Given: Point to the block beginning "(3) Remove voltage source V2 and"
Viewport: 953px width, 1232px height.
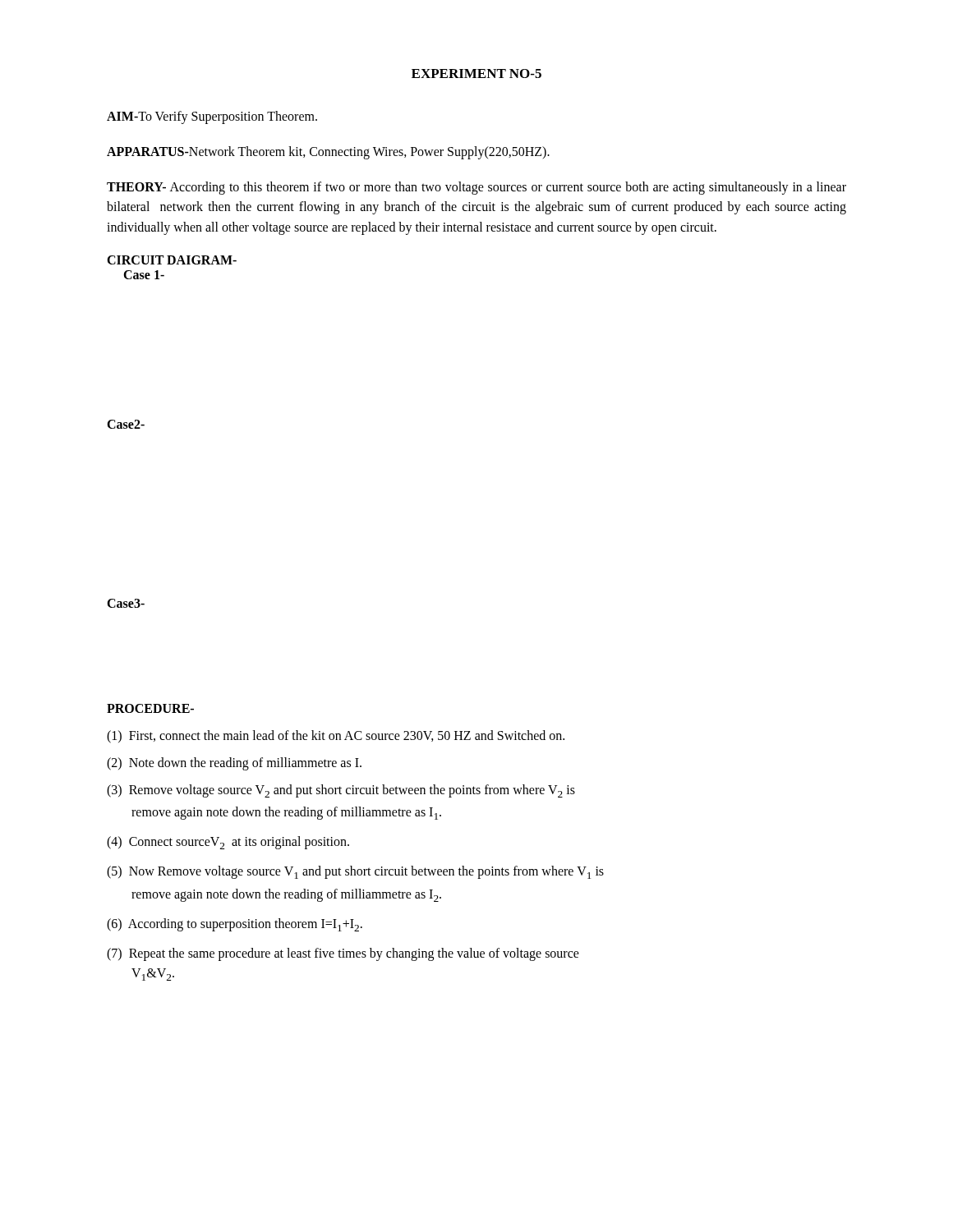Looking at the screenshot, I should pos(341,804).
